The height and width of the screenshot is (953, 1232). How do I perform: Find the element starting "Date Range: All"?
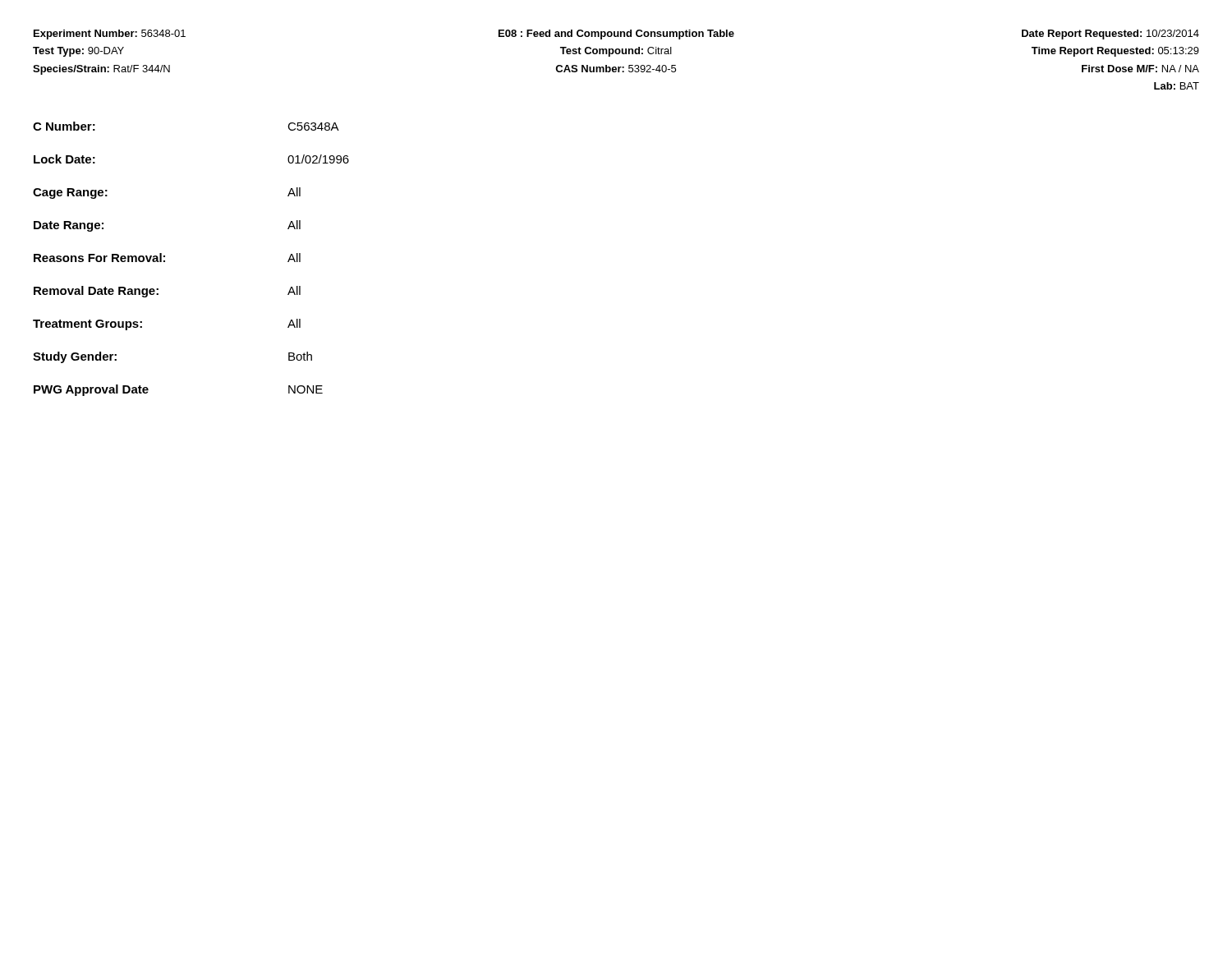point(67,226)
